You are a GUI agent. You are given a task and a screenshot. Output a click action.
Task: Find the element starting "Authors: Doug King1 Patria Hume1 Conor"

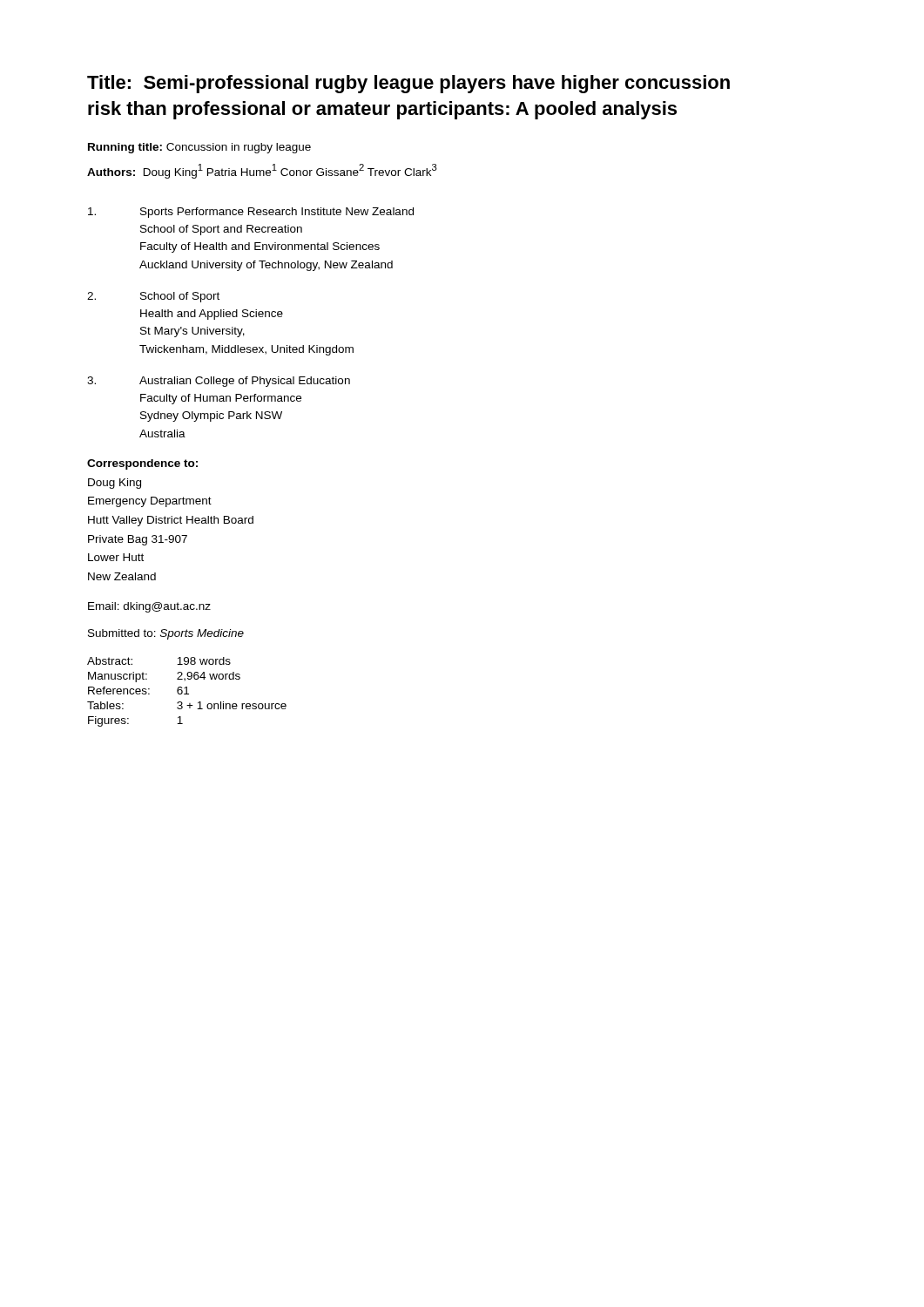262,170
